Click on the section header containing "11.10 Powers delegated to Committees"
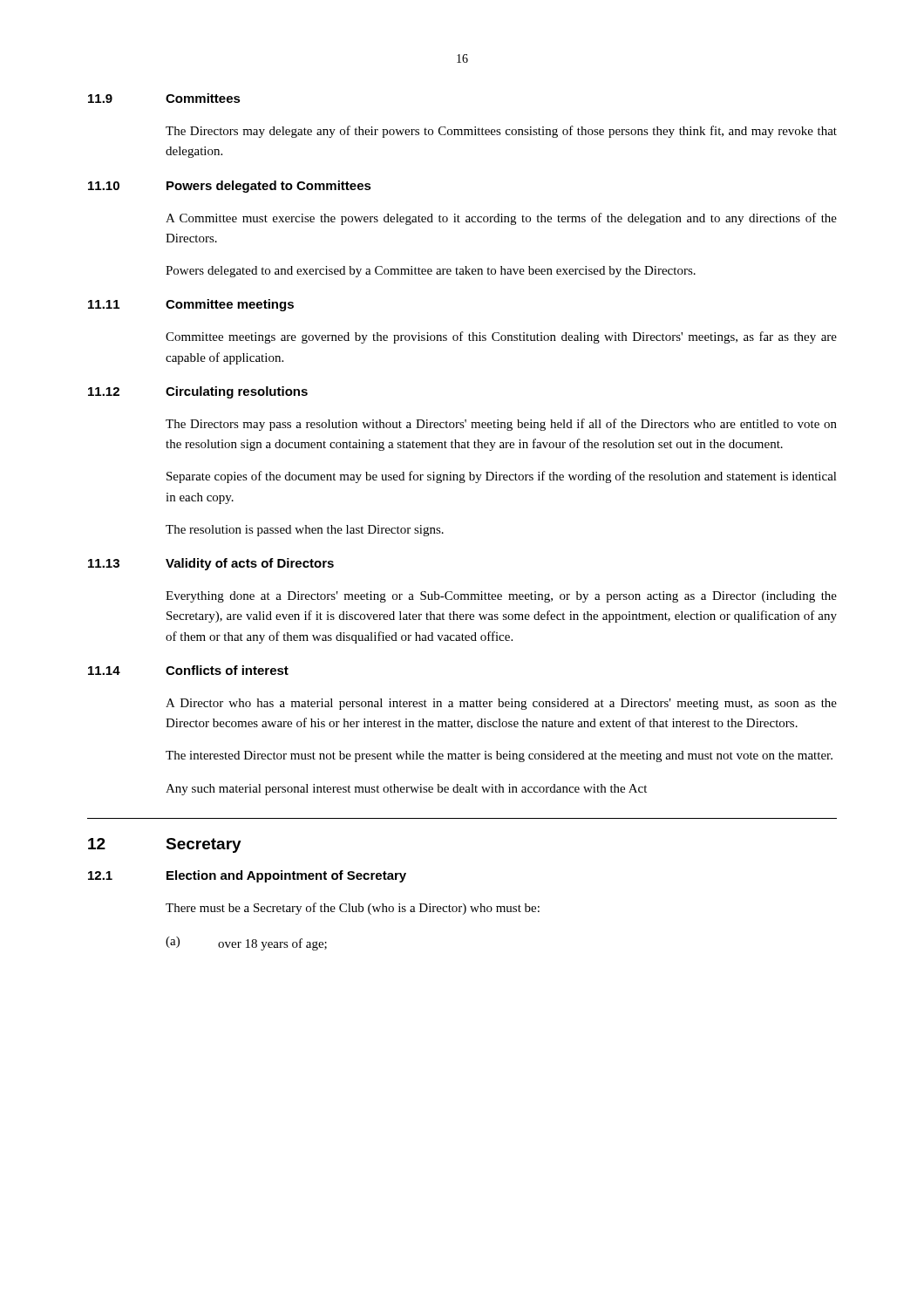The image size is (924, 1308). (230, 187)
